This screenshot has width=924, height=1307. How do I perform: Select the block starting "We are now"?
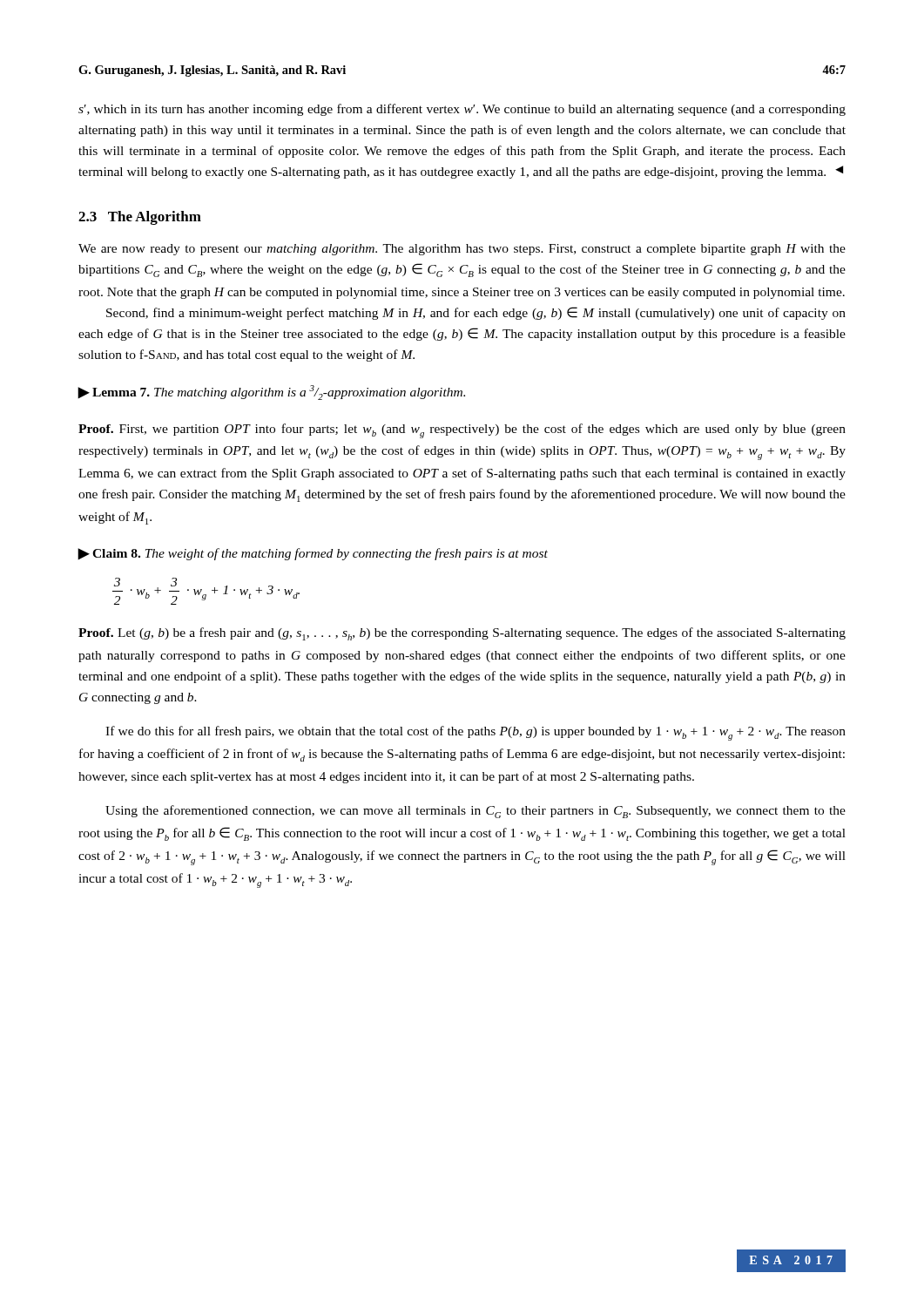pos(462,302)
